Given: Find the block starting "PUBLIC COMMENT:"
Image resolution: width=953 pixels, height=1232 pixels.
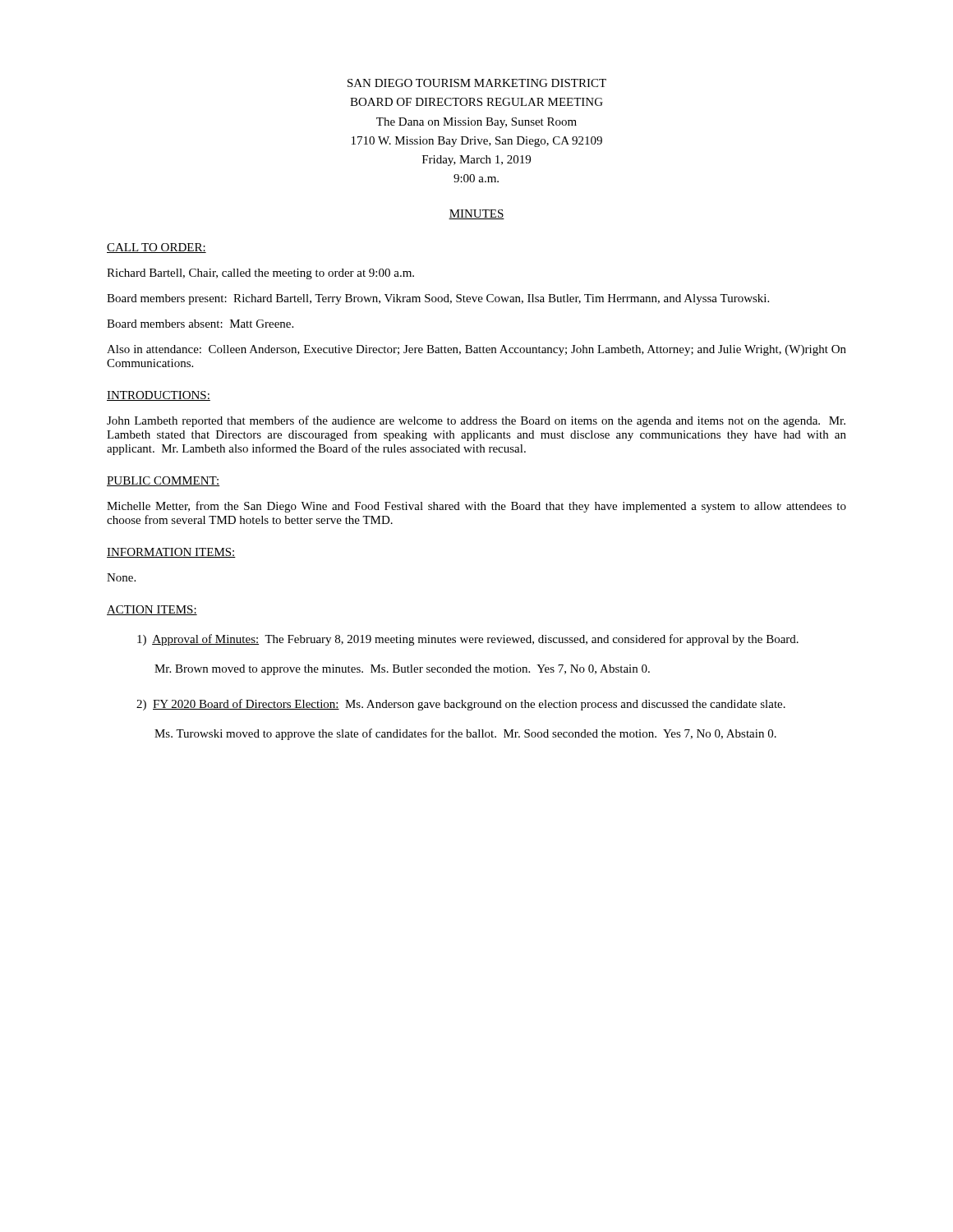Looking at the screenshot, I should coord(163,480).
